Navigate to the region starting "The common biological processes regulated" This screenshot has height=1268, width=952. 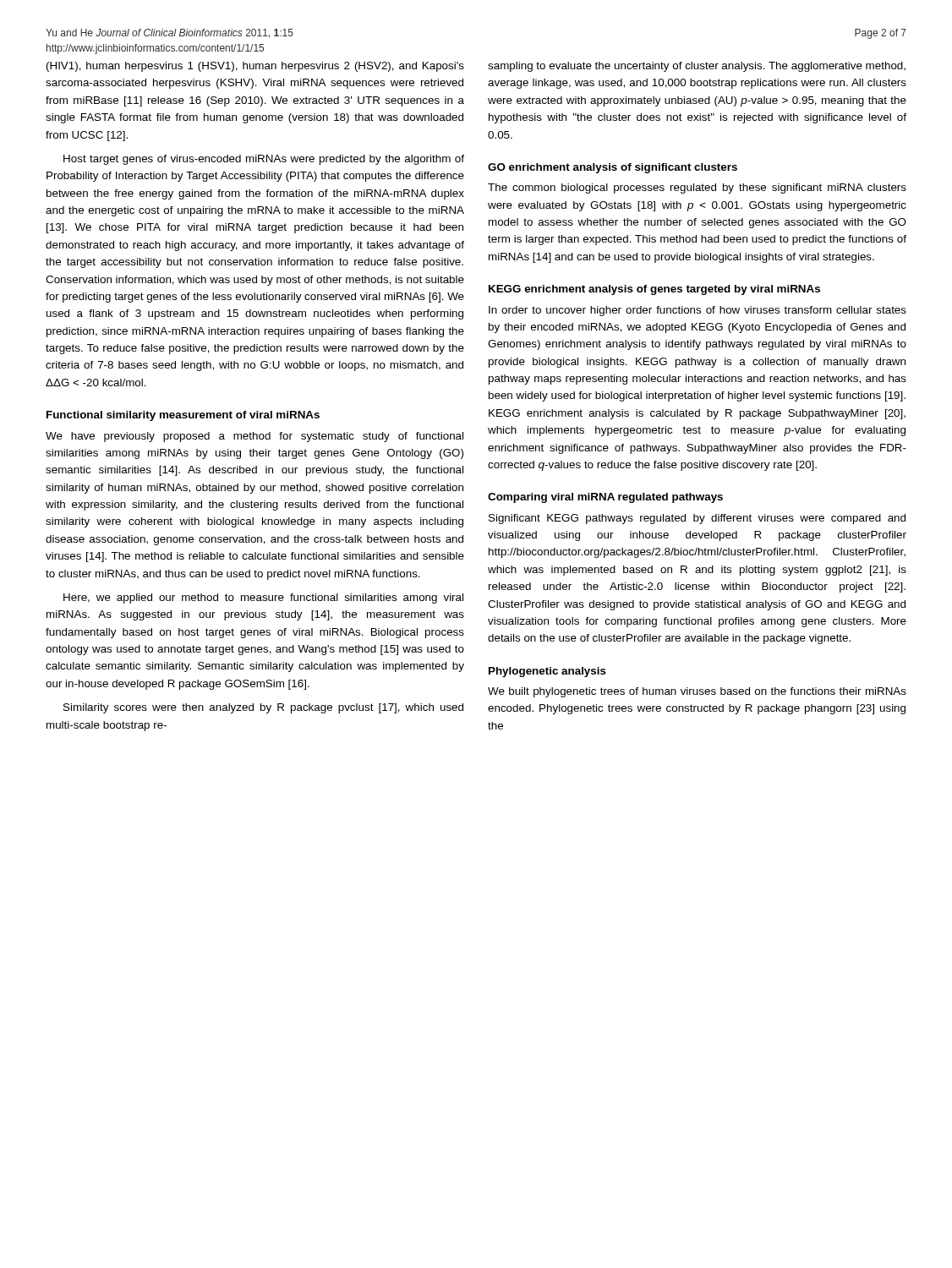697,222
